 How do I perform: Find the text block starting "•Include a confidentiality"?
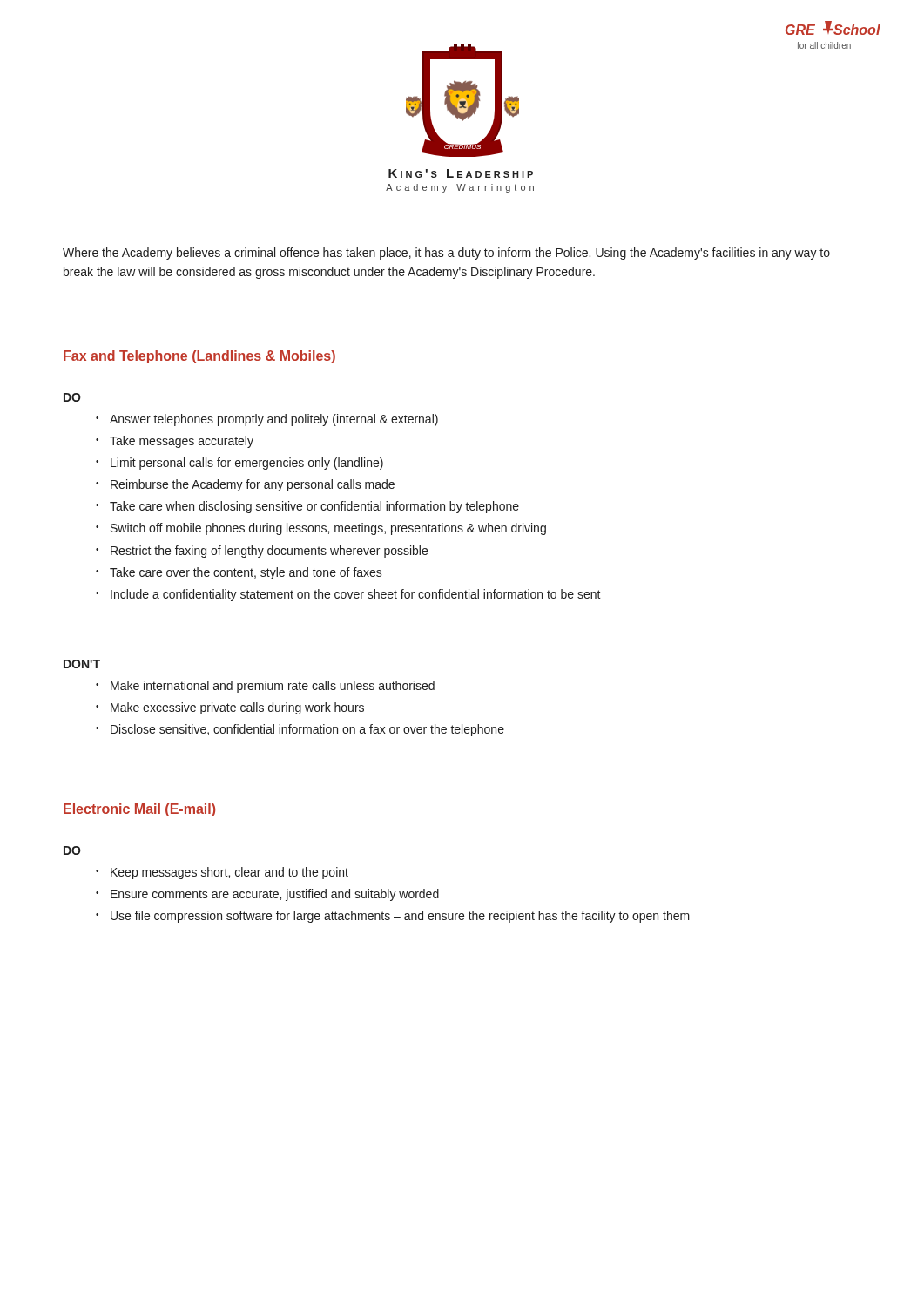[348, 595]
